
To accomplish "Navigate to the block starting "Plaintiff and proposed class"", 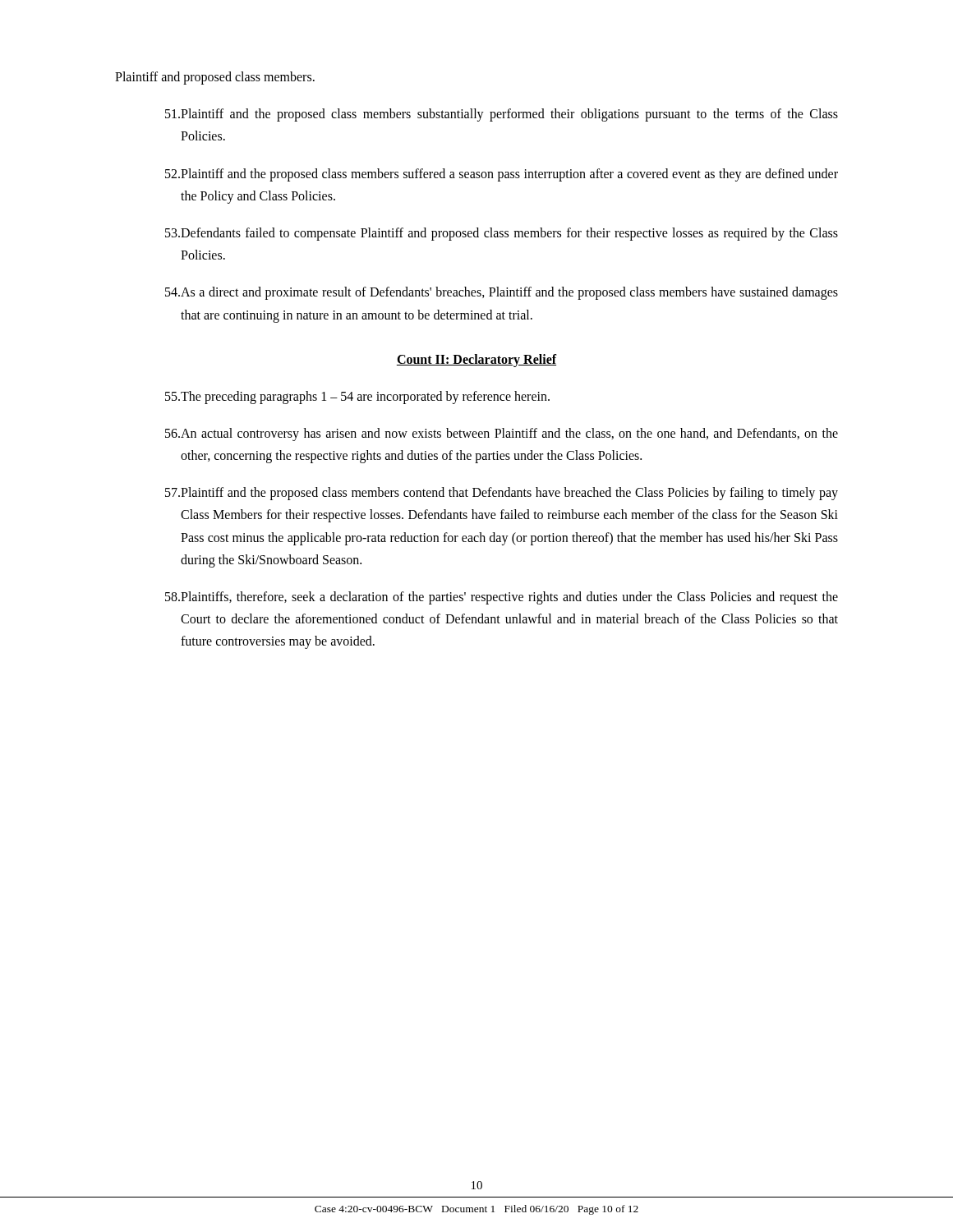I will pyautogui.click(x=215, y=77).
